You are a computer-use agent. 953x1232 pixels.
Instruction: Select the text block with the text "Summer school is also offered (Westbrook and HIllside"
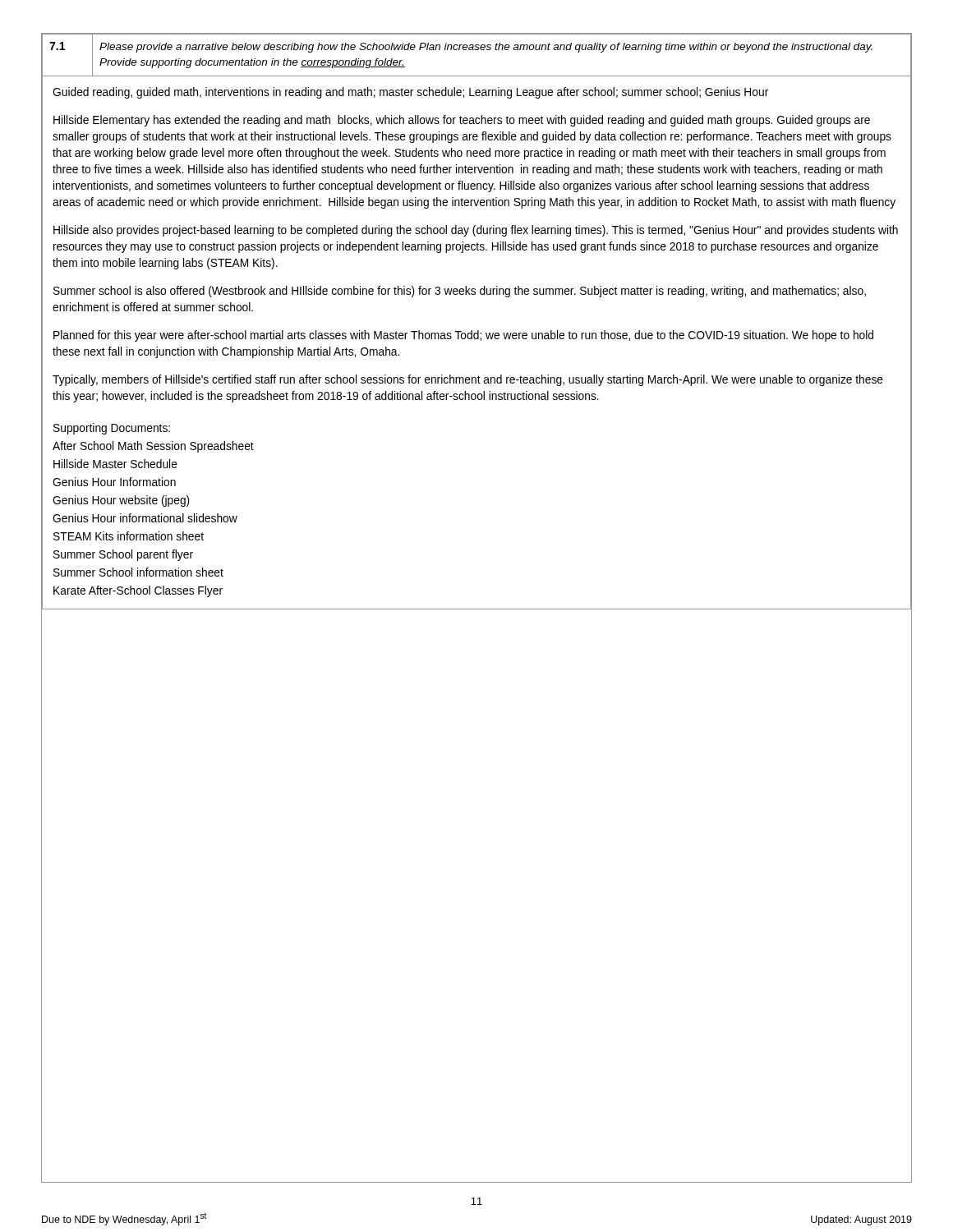pos(460,299)
